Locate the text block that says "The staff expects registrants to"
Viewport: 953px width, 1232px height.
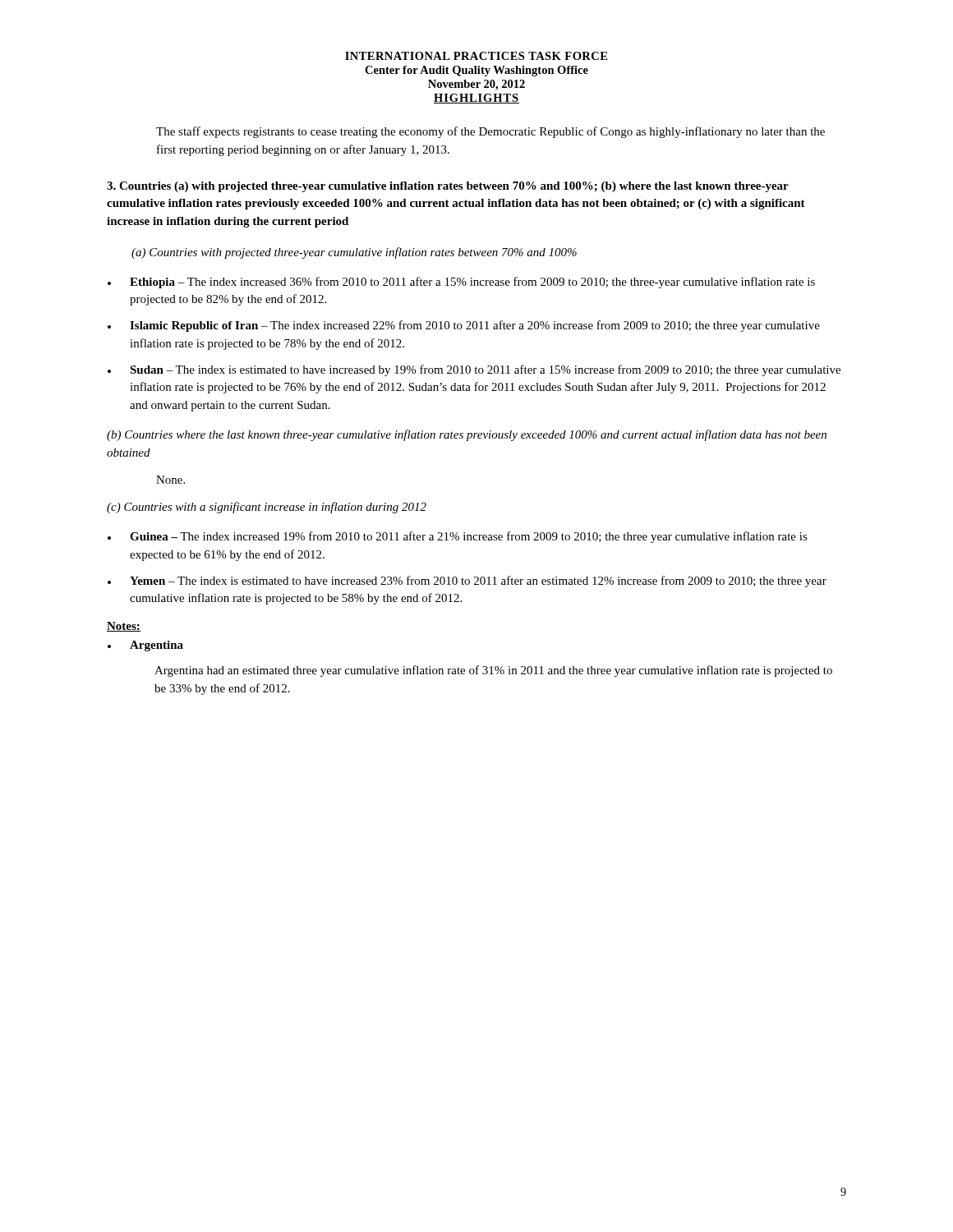pyautogui.click(x=491, y=140)
